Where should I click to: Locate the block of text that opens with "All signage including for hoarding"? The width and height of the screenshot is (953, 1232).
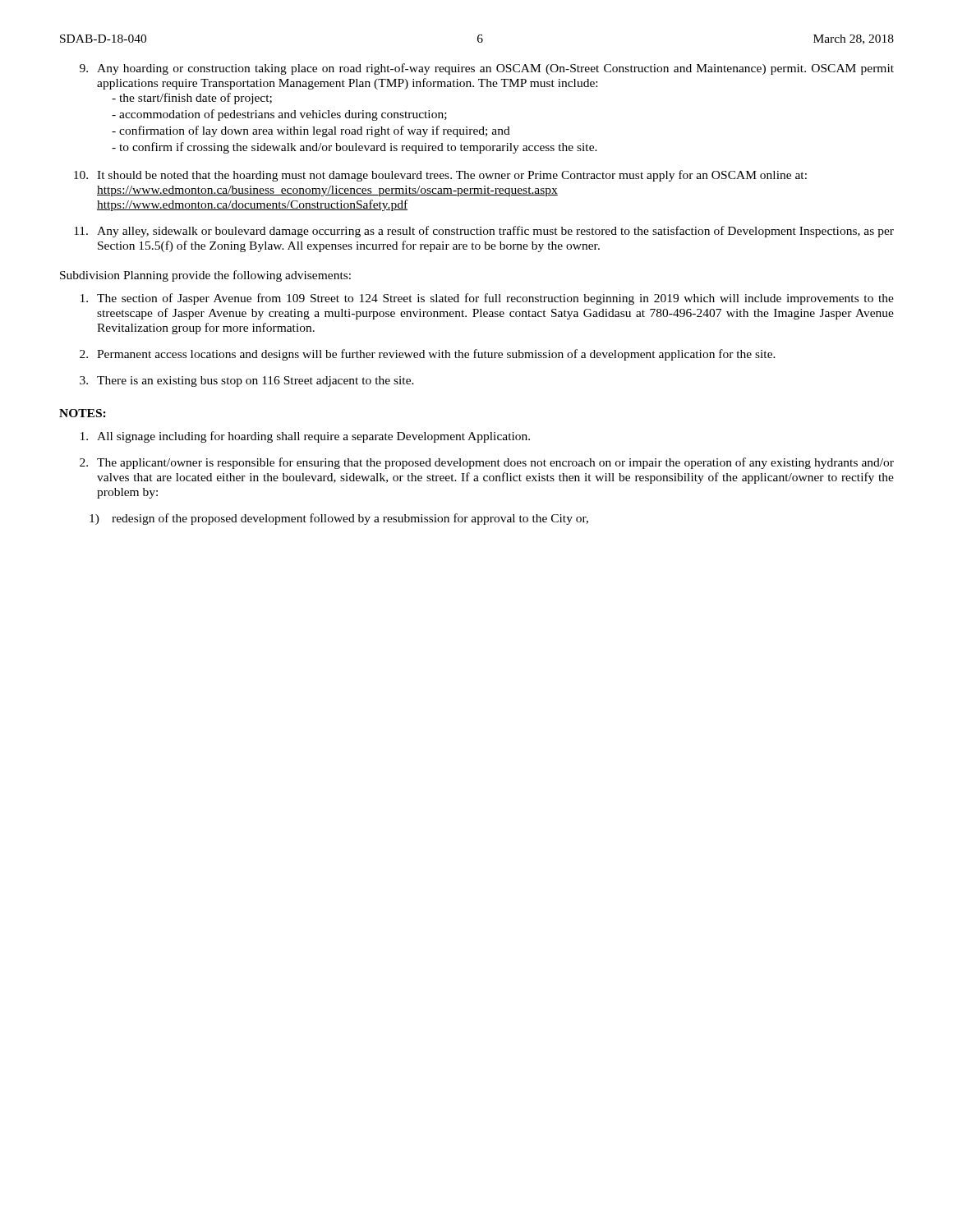[x=476, y=436]
